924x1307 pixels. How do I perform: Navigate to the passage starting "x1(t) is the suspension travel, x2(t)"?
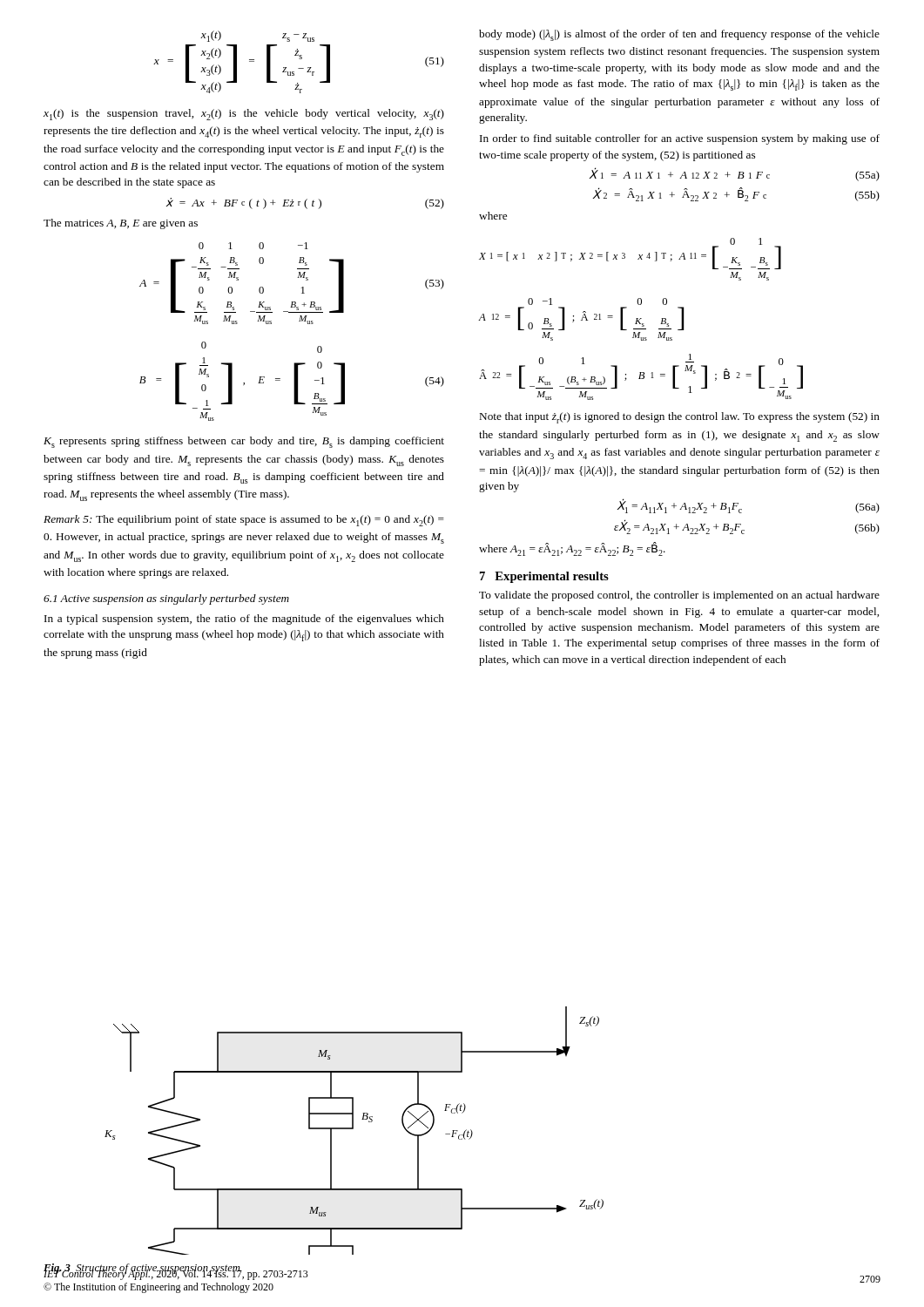(244, 148)
